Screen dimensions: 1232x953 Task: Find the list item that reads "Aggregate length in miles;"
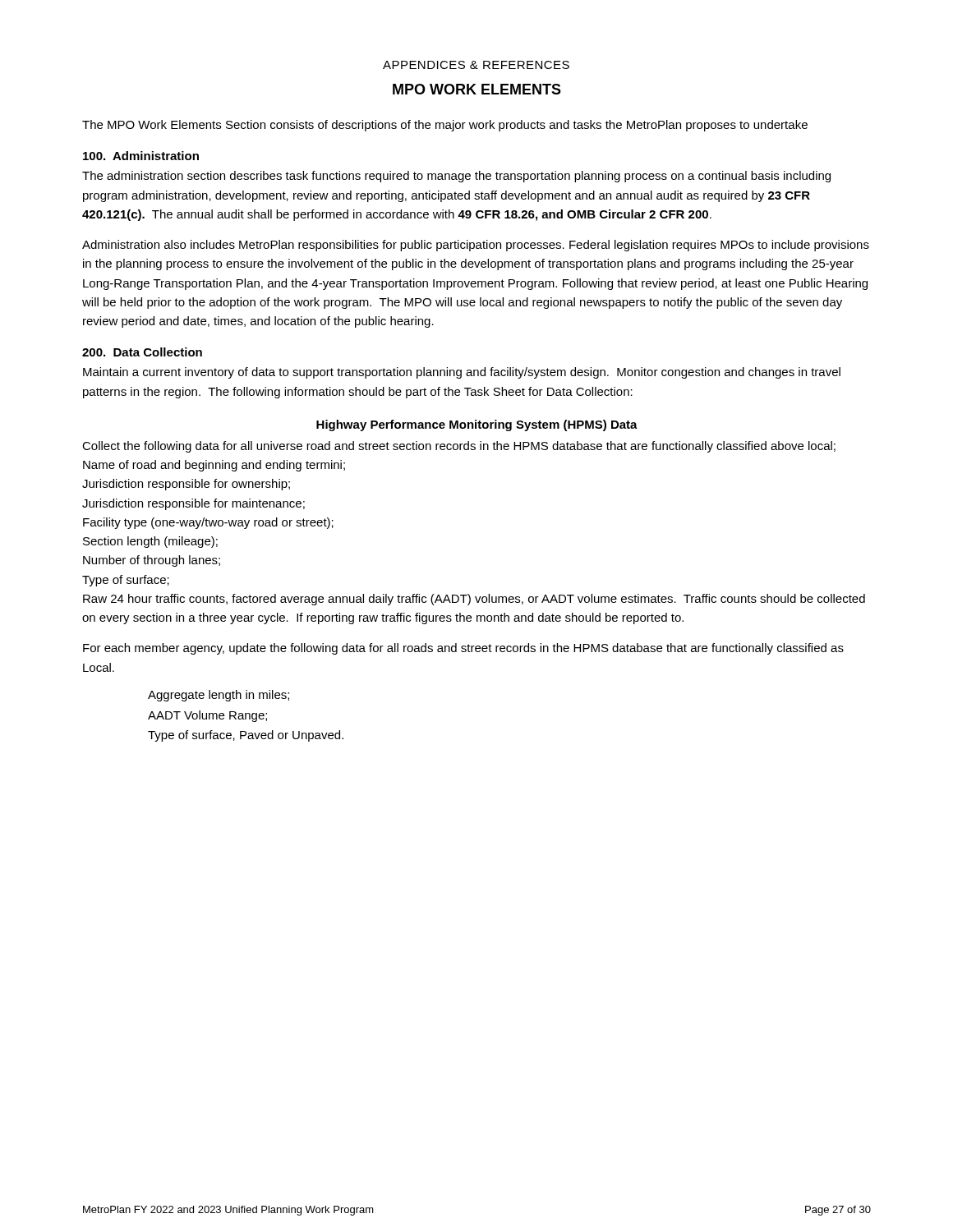tap(219, 694)
